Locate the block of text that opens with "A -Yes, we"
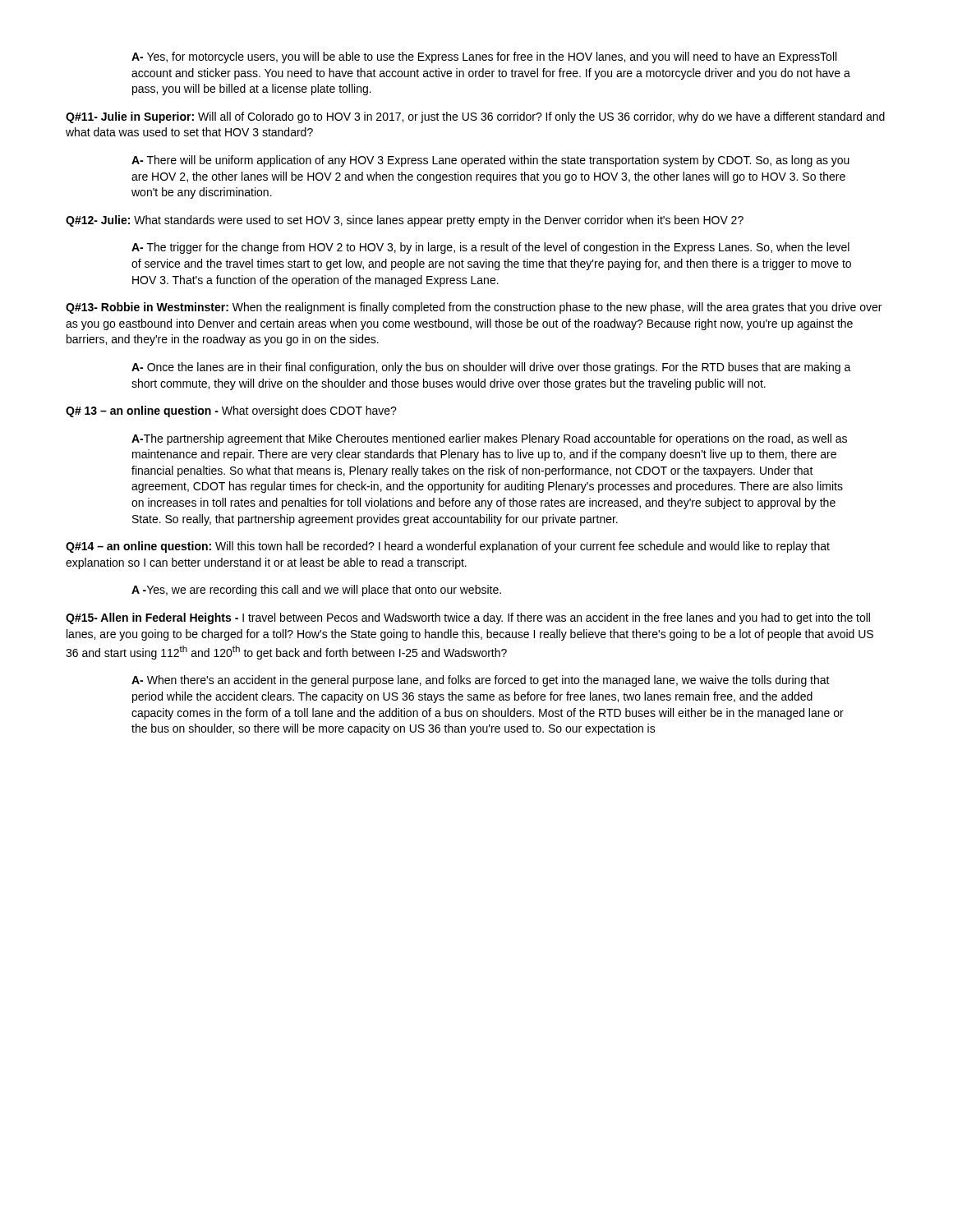 point(317,590)
